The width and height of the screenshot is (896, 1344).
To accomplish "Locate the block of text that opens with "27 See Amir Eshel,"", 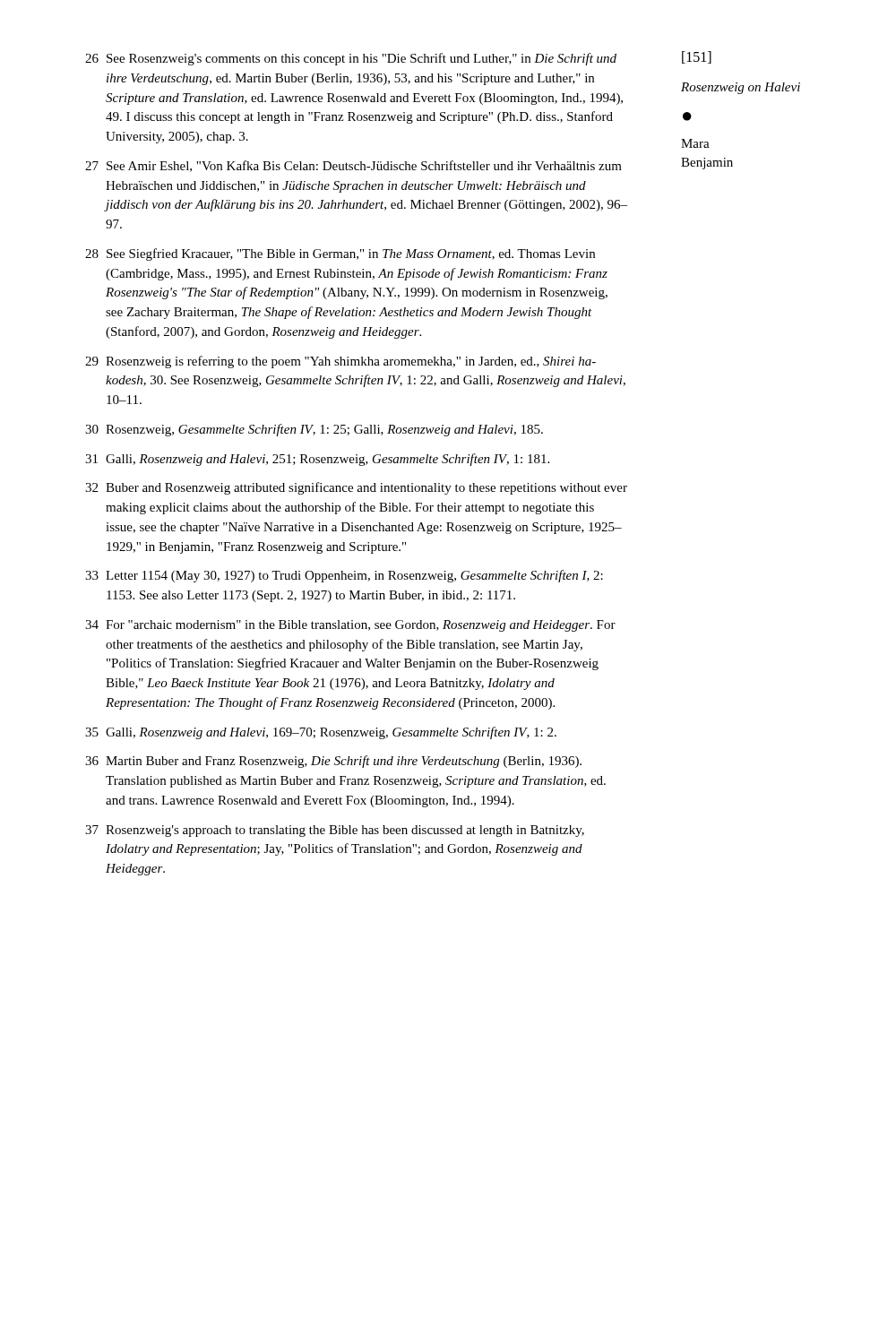I will 349,196.
